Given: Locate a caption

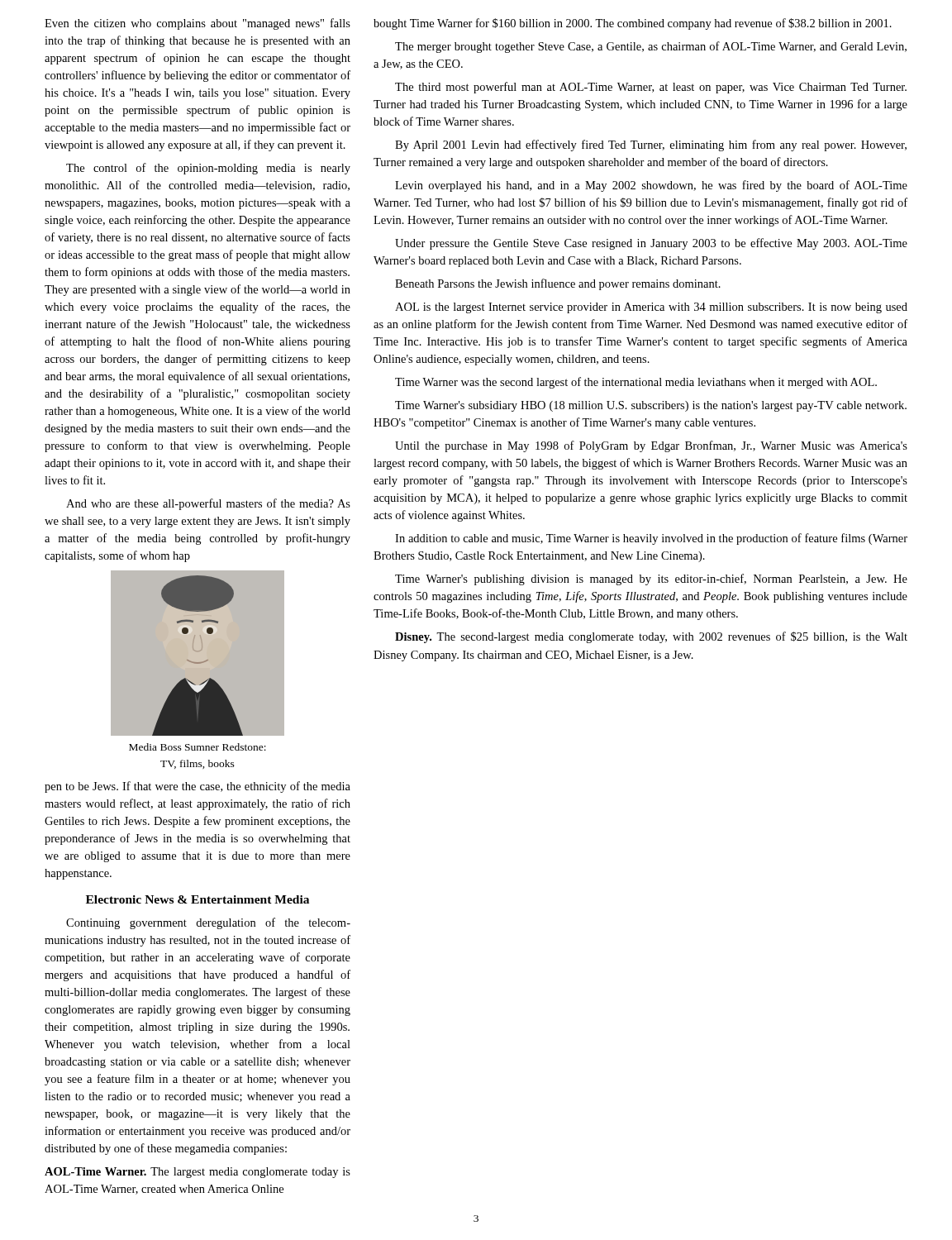Looking at the screenshot, I should point(198,756).
